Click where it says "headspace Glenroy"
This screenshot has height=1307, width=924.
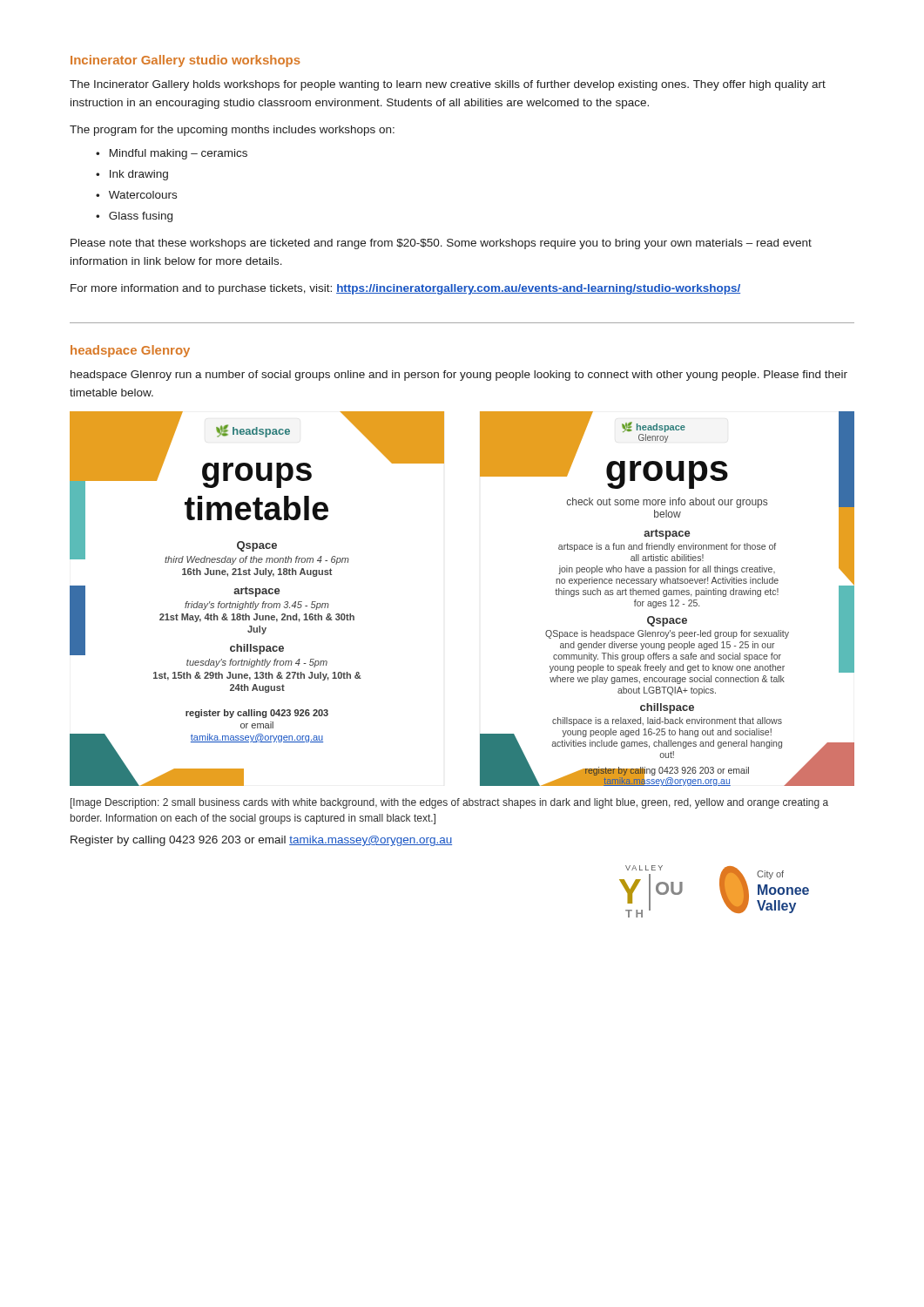pos(130,350)
